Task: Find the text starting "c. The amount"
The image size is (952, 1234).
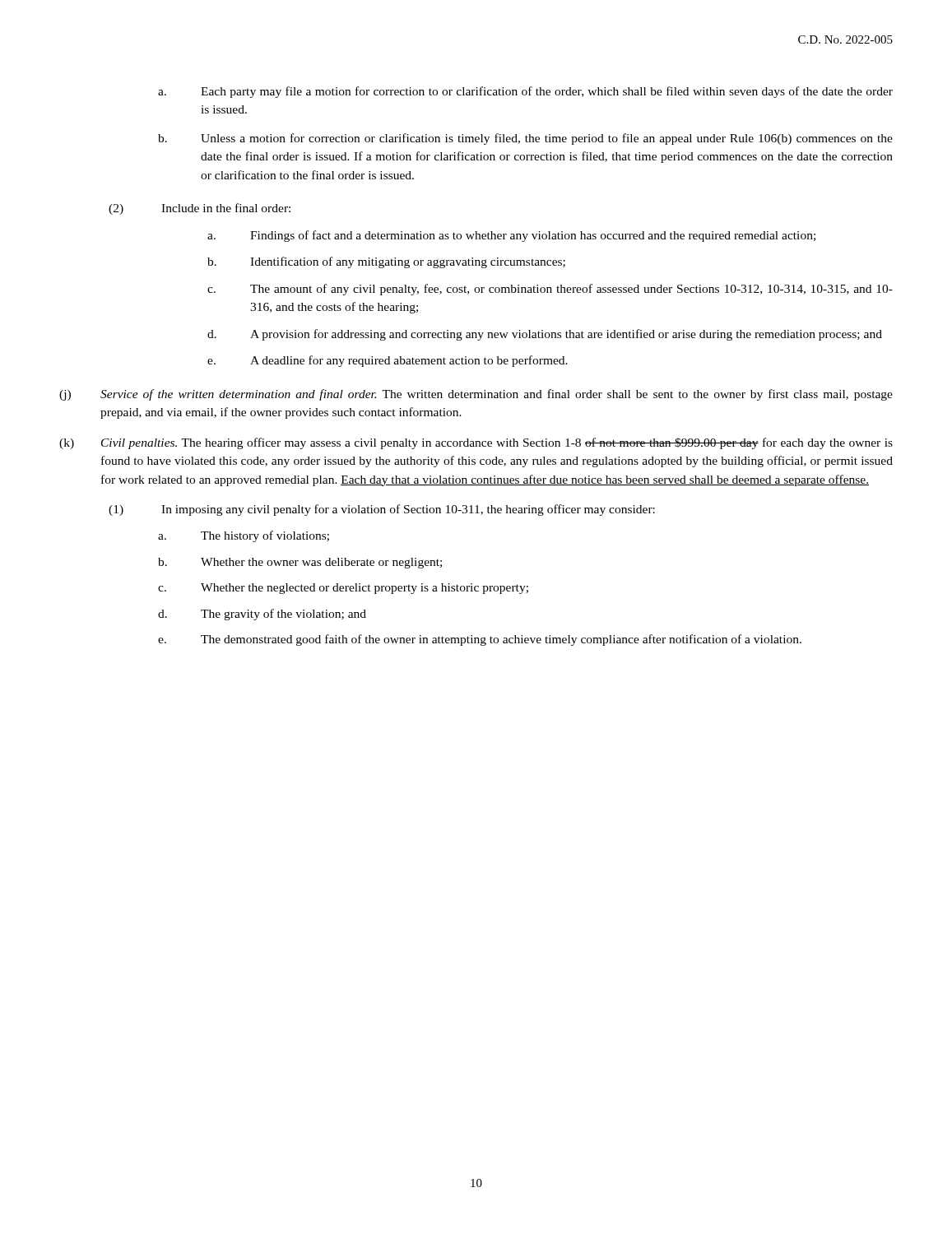Action: pyautogui.click(x=550, y=298)
